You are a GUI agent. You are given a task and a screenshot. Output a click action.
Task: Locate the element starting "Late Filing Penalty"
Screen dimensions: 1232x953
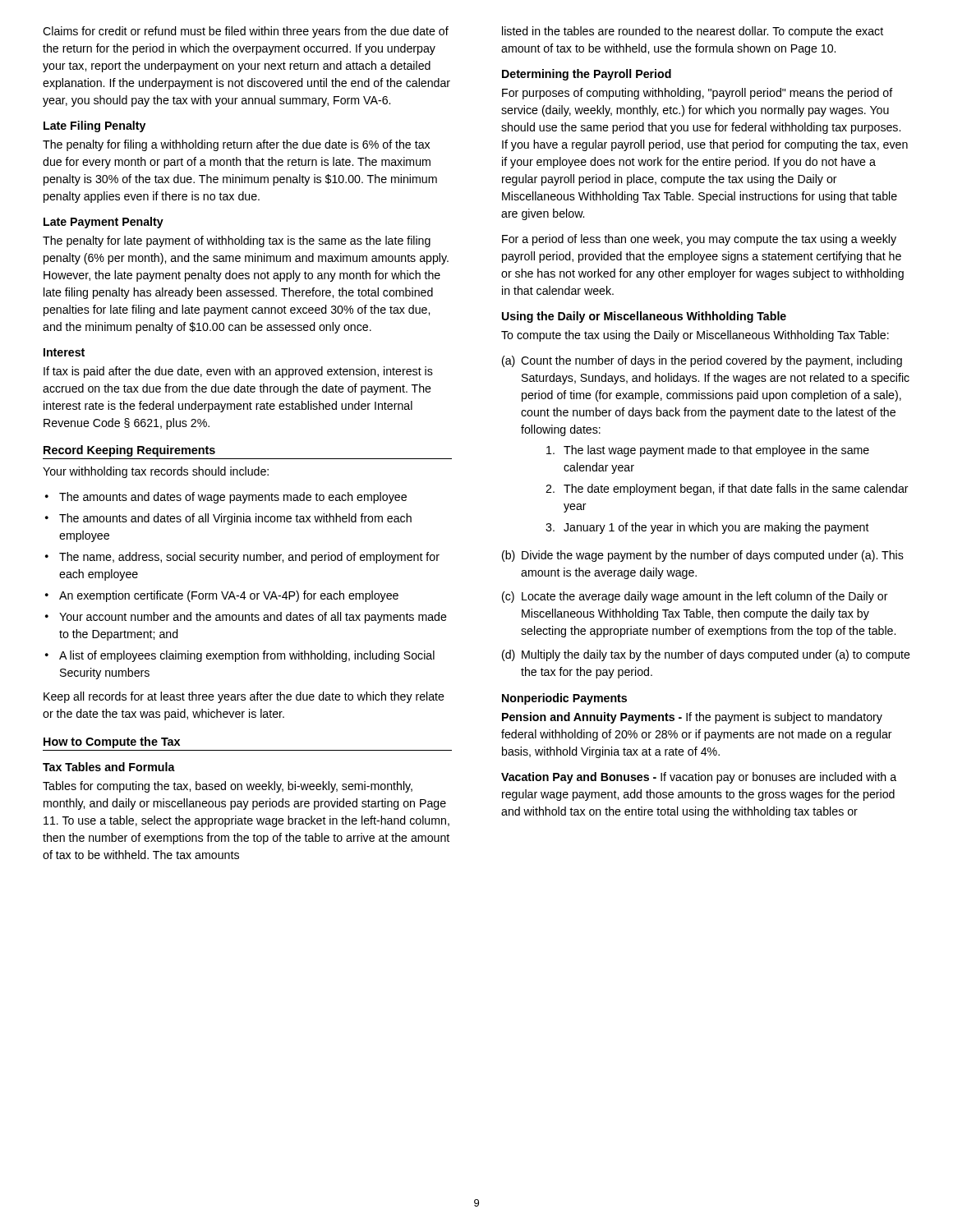tap(94, 126)
